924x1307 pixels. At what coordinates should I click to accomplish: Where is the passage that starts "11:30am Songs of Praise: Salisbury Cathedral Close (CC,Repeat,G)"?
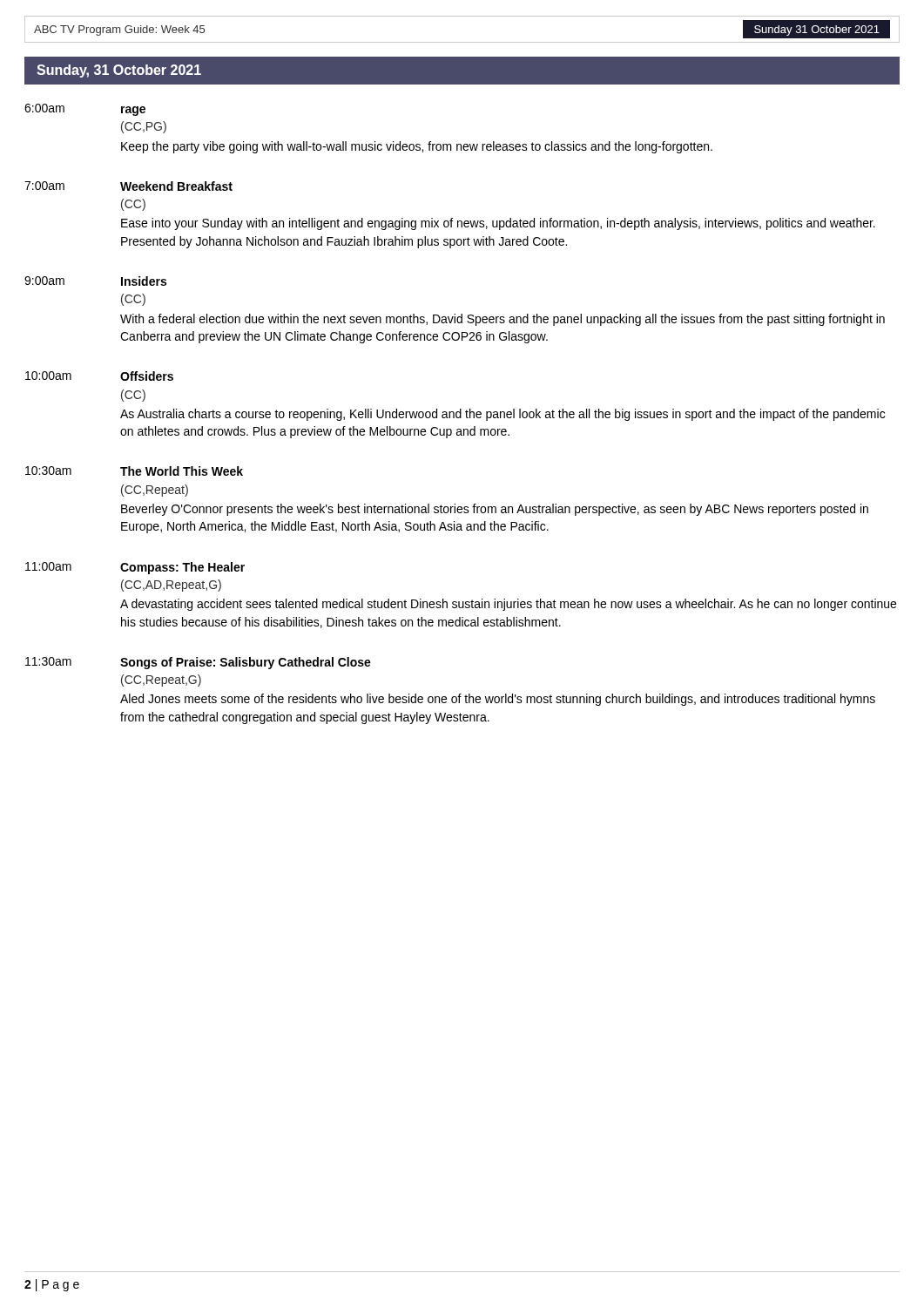coord(462,690)
